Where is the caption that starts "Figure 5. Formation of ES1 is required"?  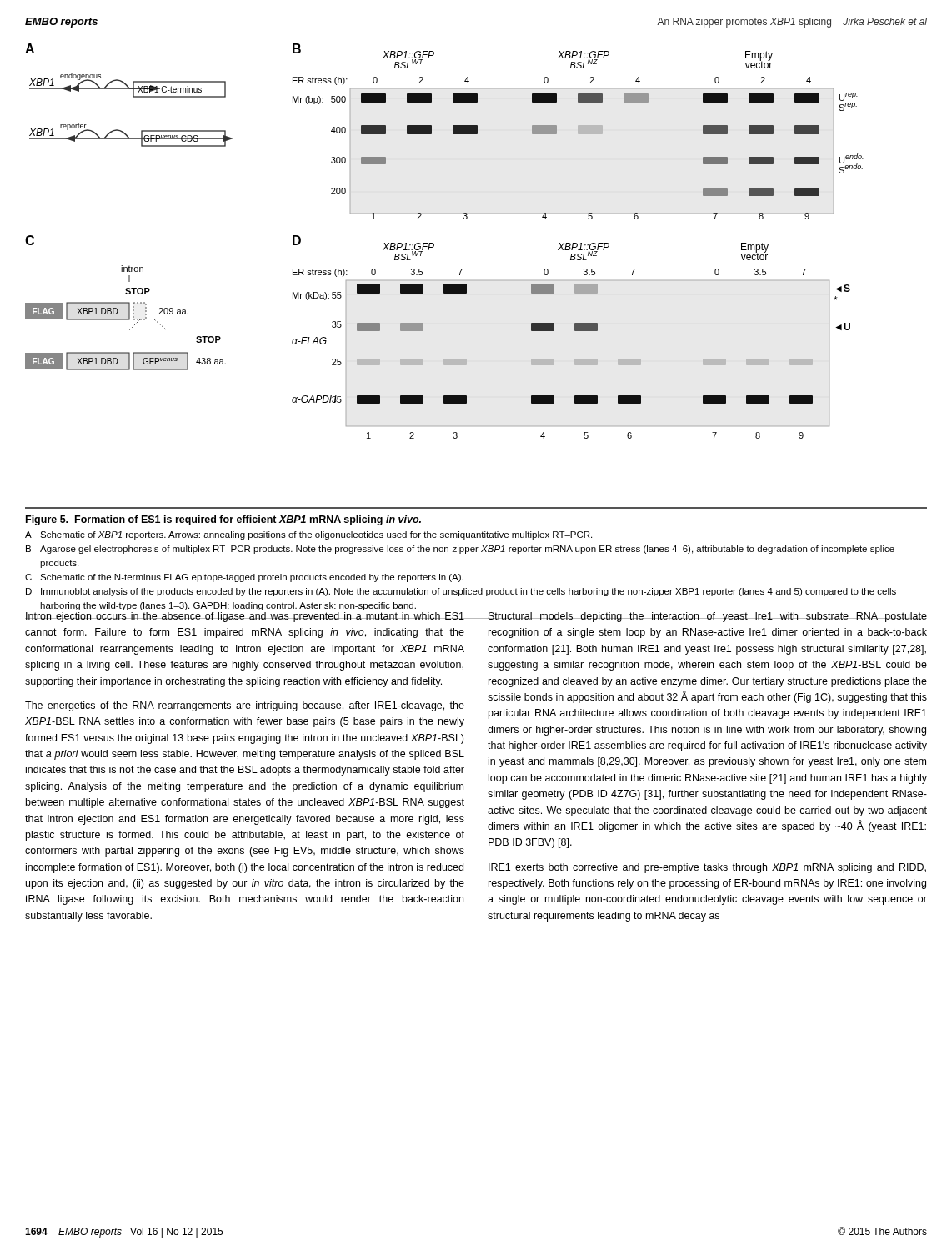click(476, 563)
